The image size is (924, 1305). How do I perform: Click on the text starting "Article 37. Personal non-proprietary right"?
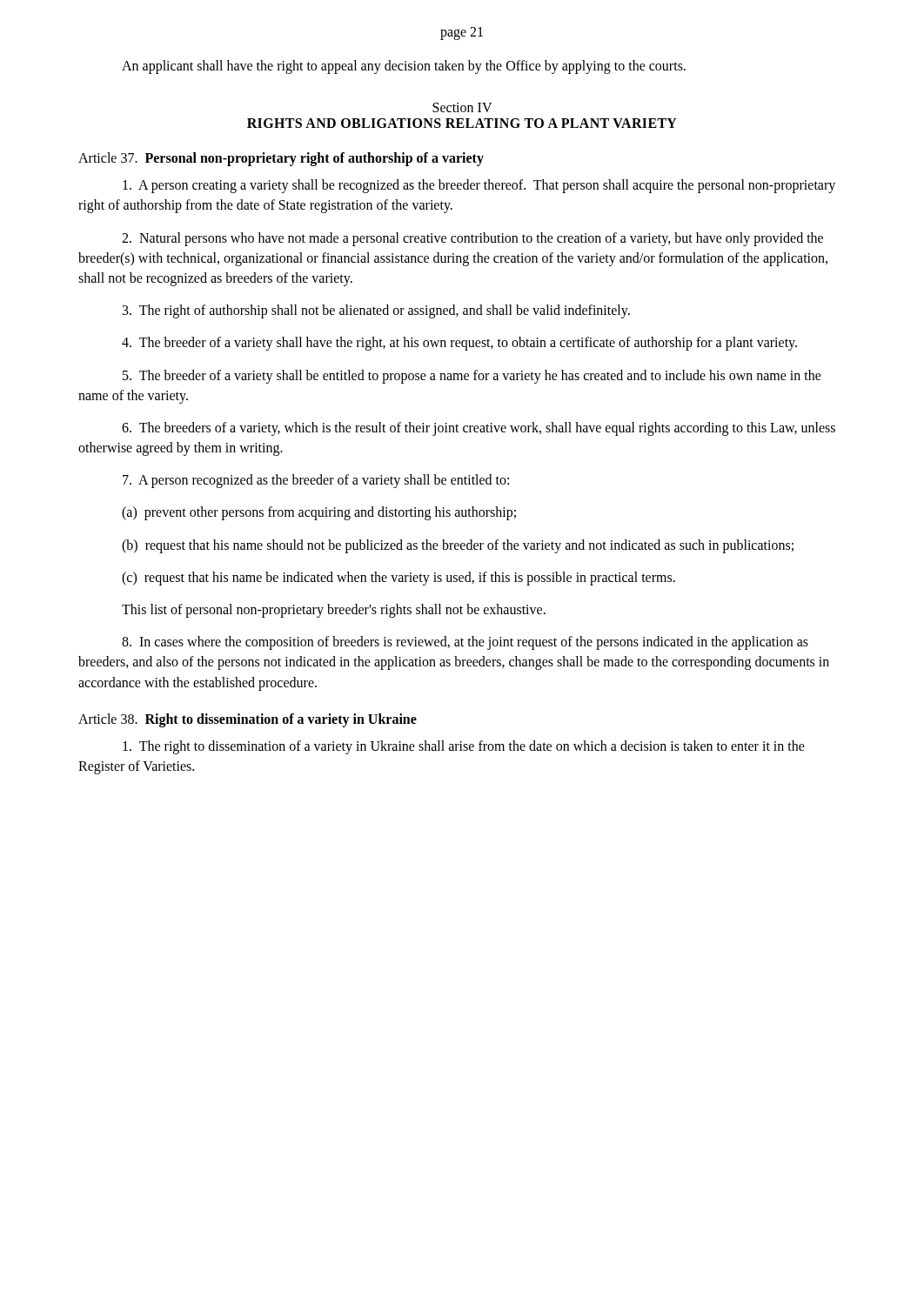(281, 158)
